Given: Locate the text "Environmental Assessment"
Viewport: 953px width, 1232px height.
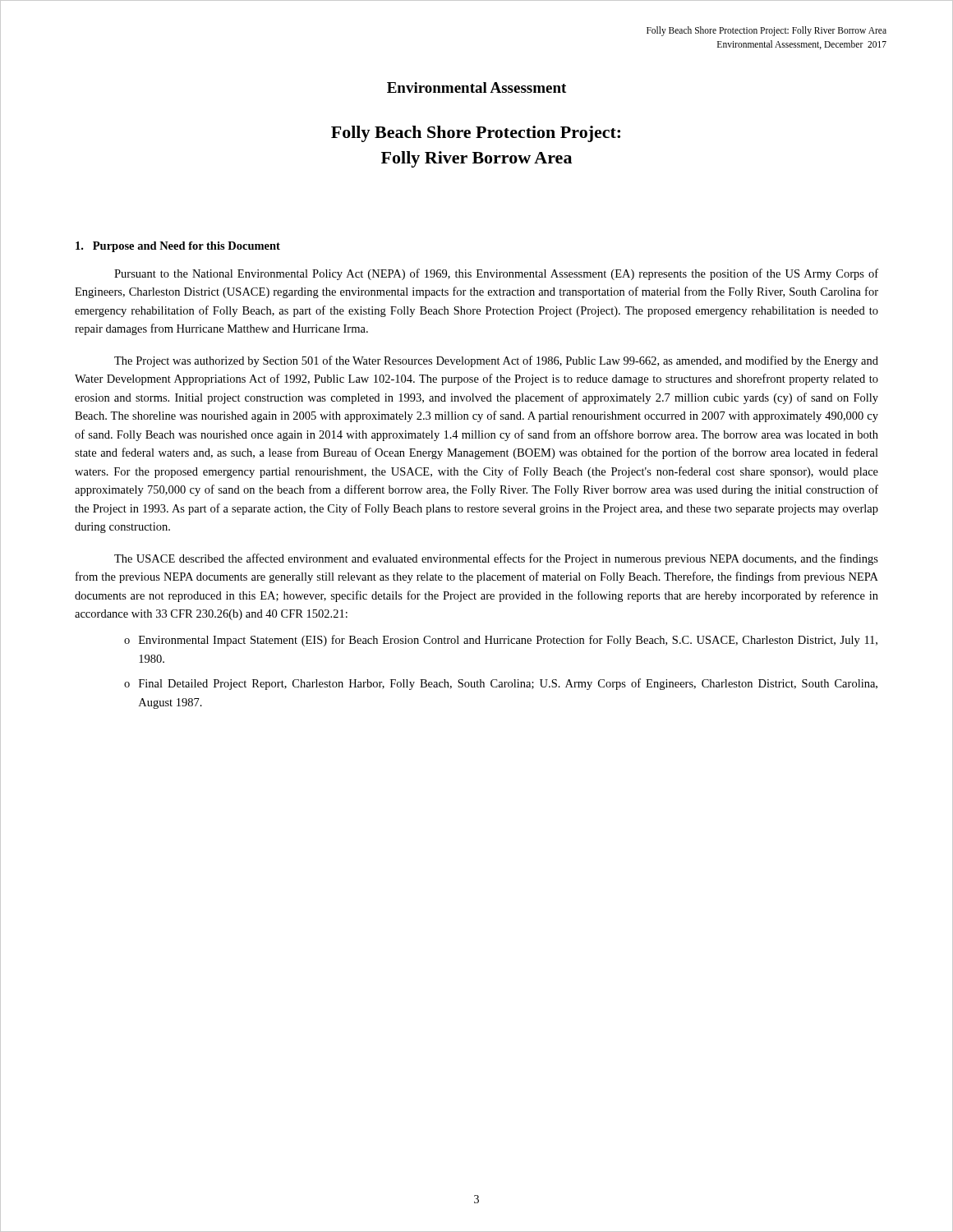Looking at the screenshot, I should tap(476, 87).
